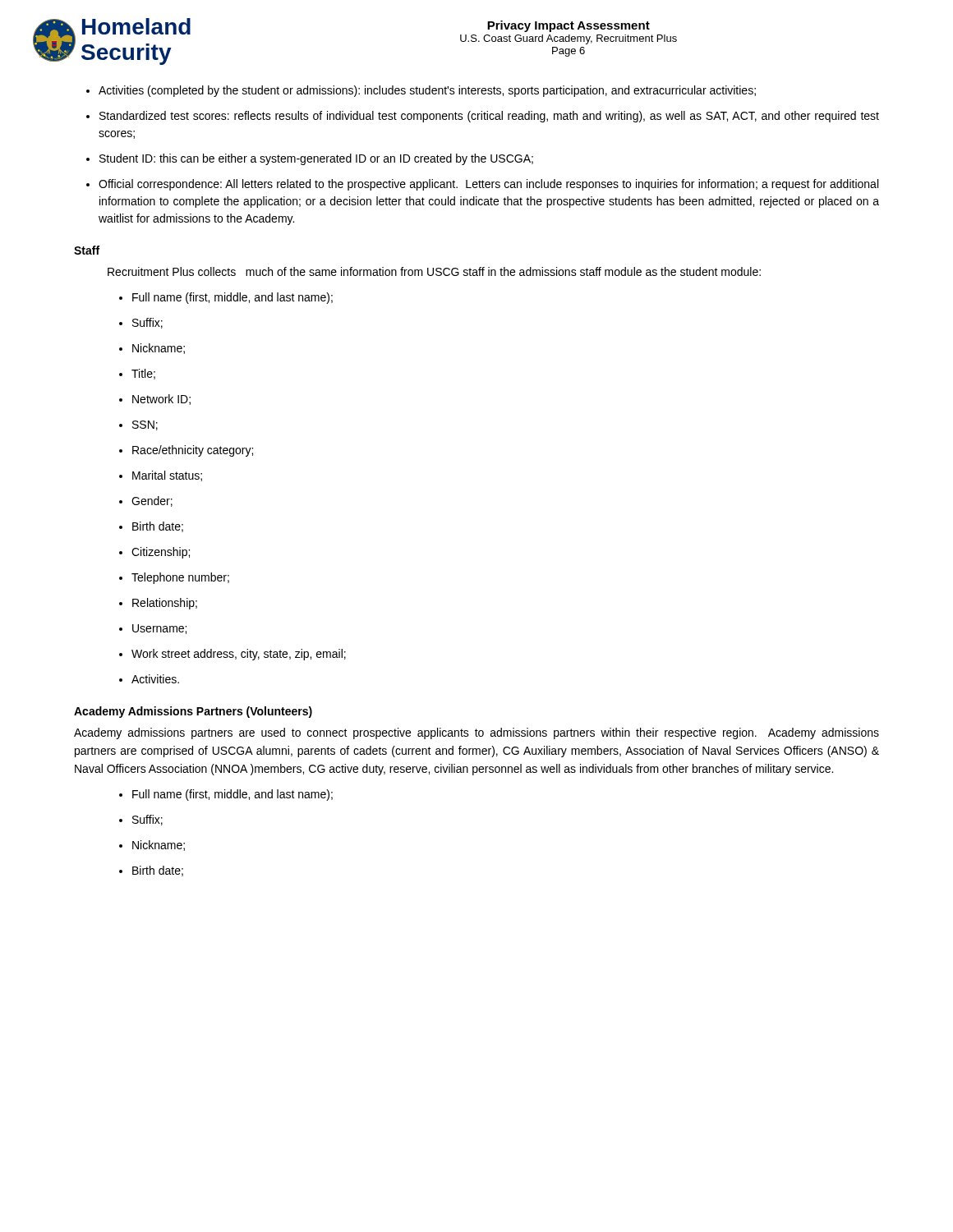
Task: Find the list item that says "Activities (completed by the"
Action: 476,90
